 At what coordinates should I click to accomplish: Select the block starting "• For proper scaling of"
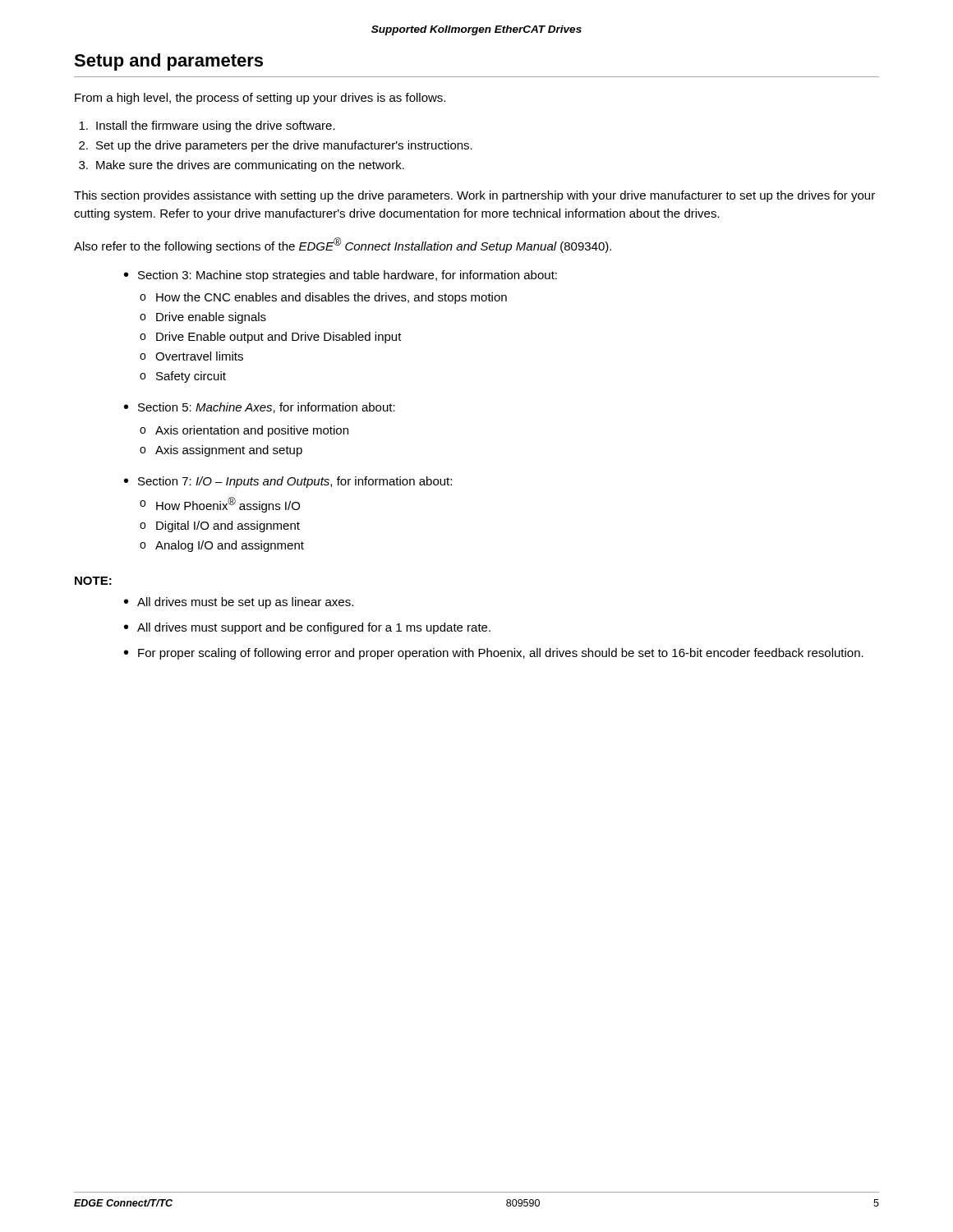[x=494, y=653]
